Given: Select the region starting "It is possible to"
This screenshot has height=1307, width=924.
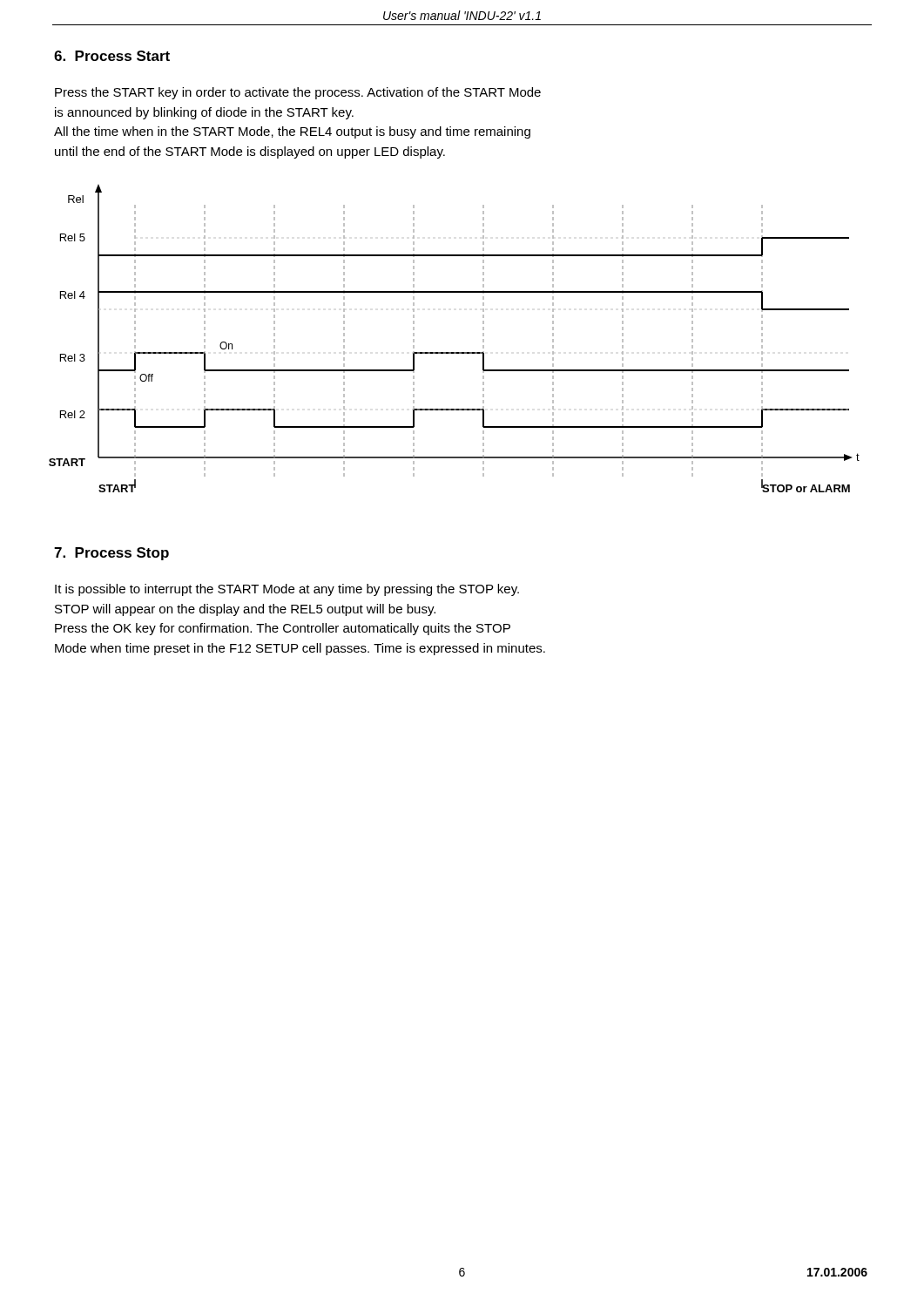Looking at the screenshot, I should click(300, 618).
